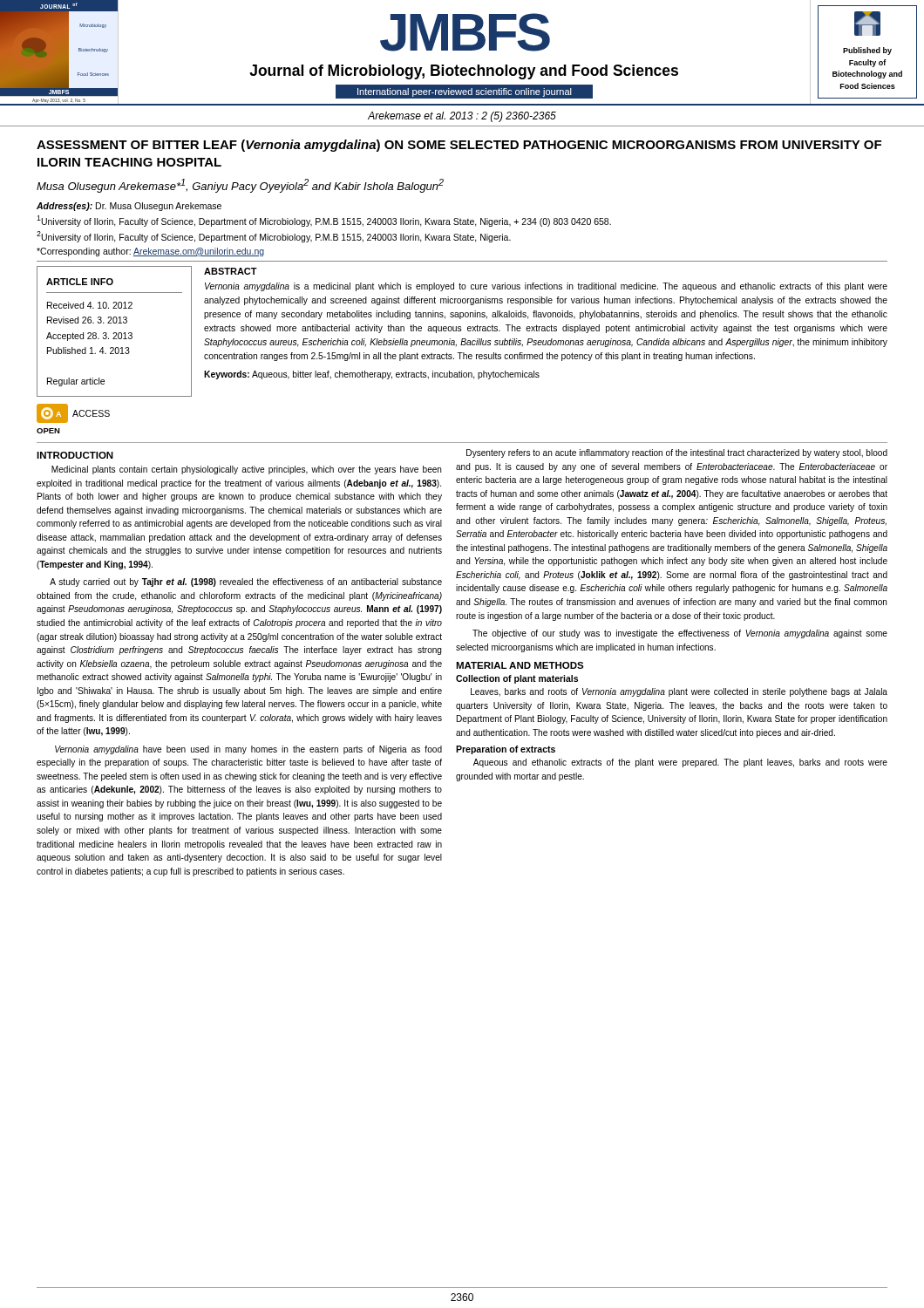924x1308 pixels.
Task: Select the text block that says "Vernonia amygdalina is a"
Action: [x=546, y=321]
